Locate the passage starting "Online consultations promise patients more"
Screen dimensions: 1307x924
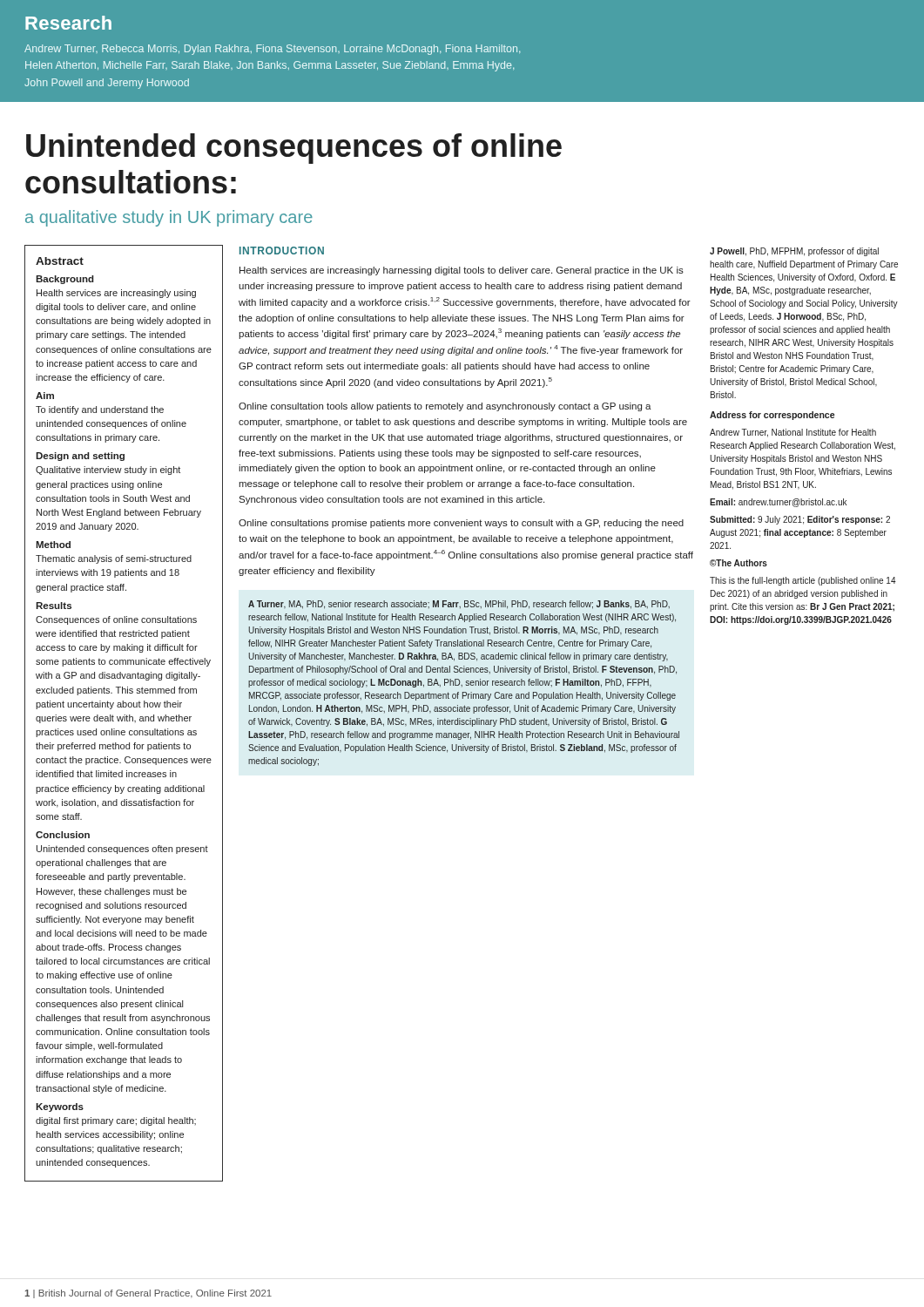click(x=466, y=547)
